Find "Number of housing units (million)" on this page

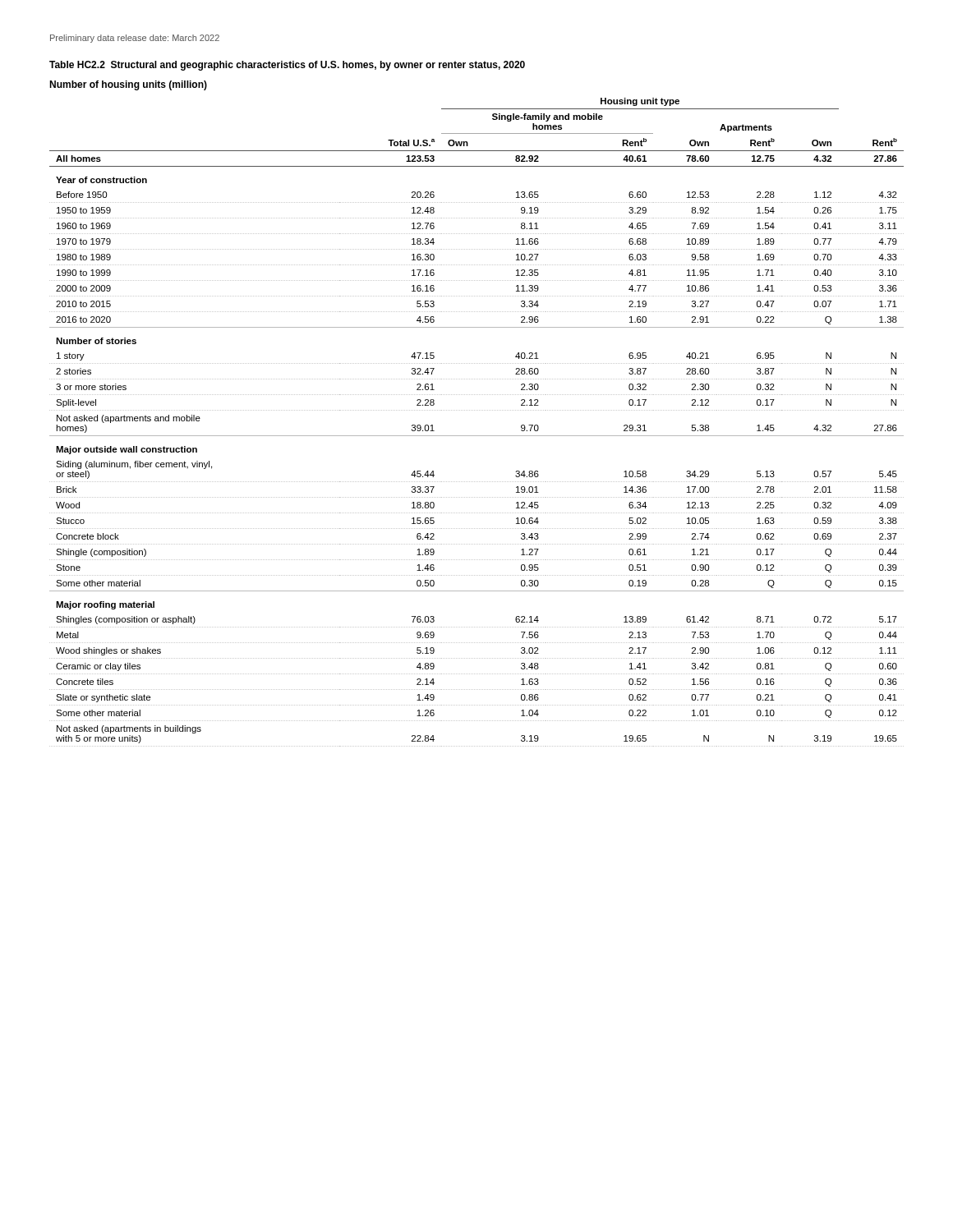tap(128, 85)
